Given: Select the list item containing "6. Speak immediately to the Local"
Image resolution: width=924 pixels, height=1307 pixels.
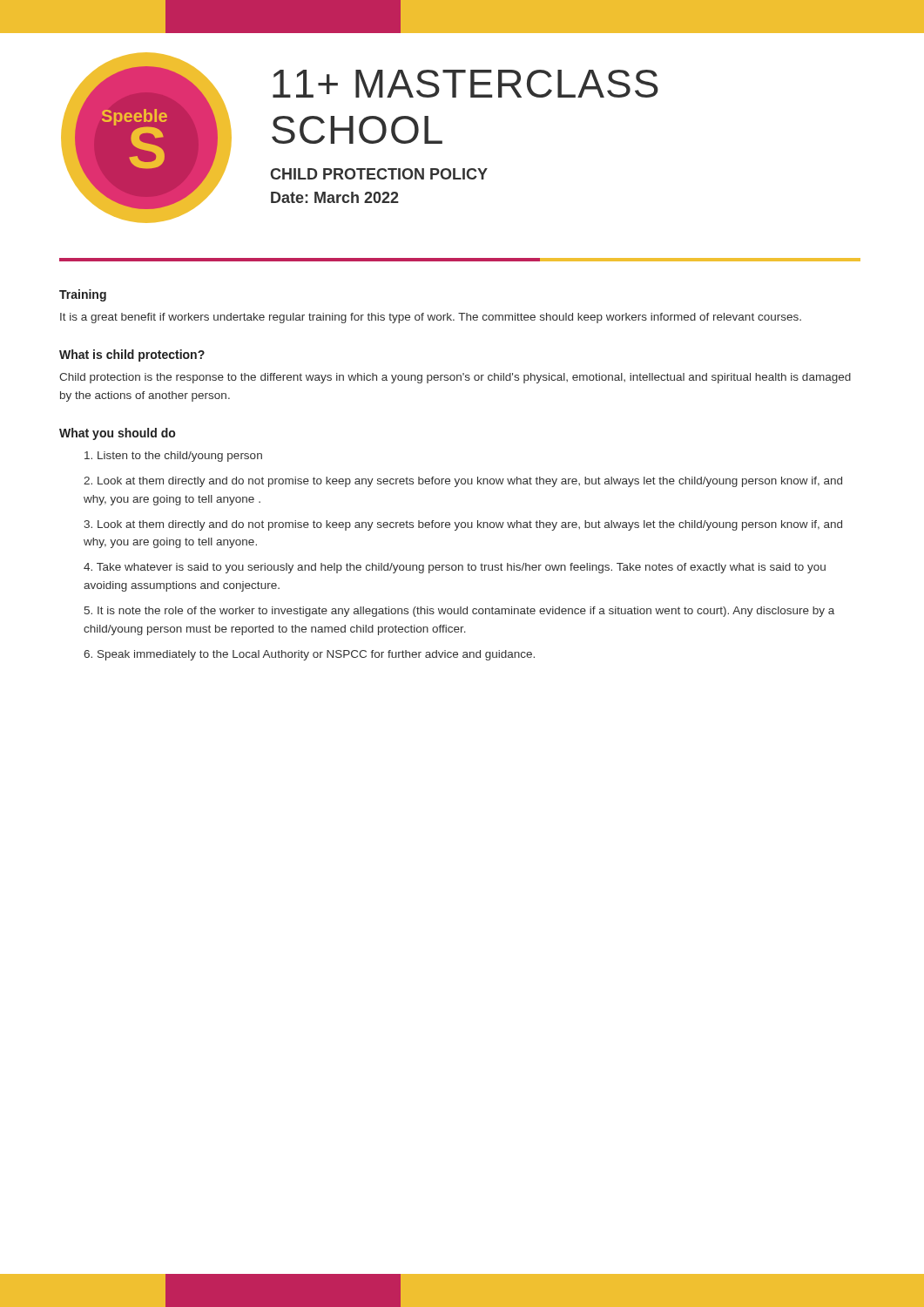Looking at the screenshot, I should coord(310,654).
